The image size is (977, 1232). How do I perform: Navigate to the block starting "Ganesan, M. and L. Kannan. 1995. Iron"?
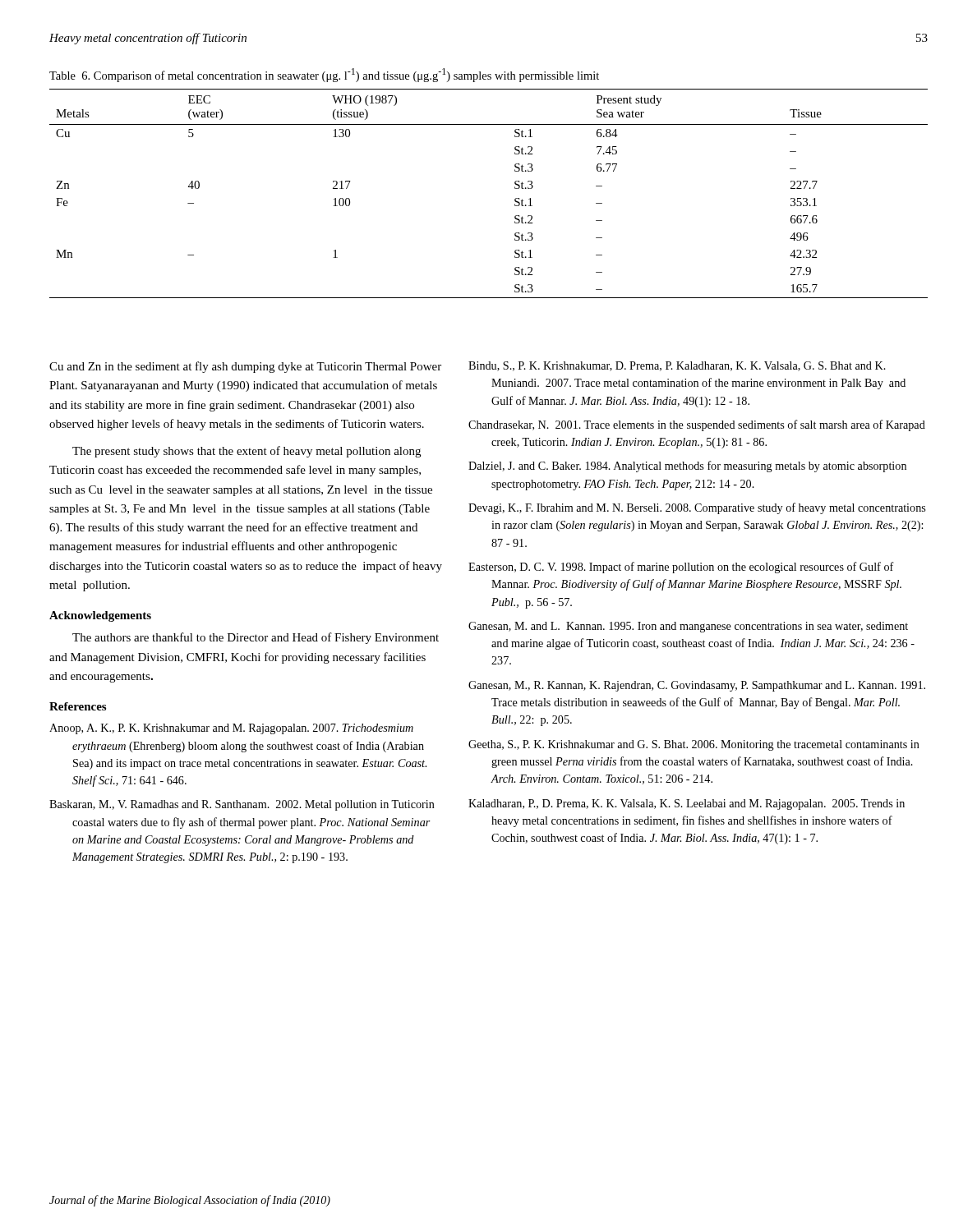click(691, 643)
